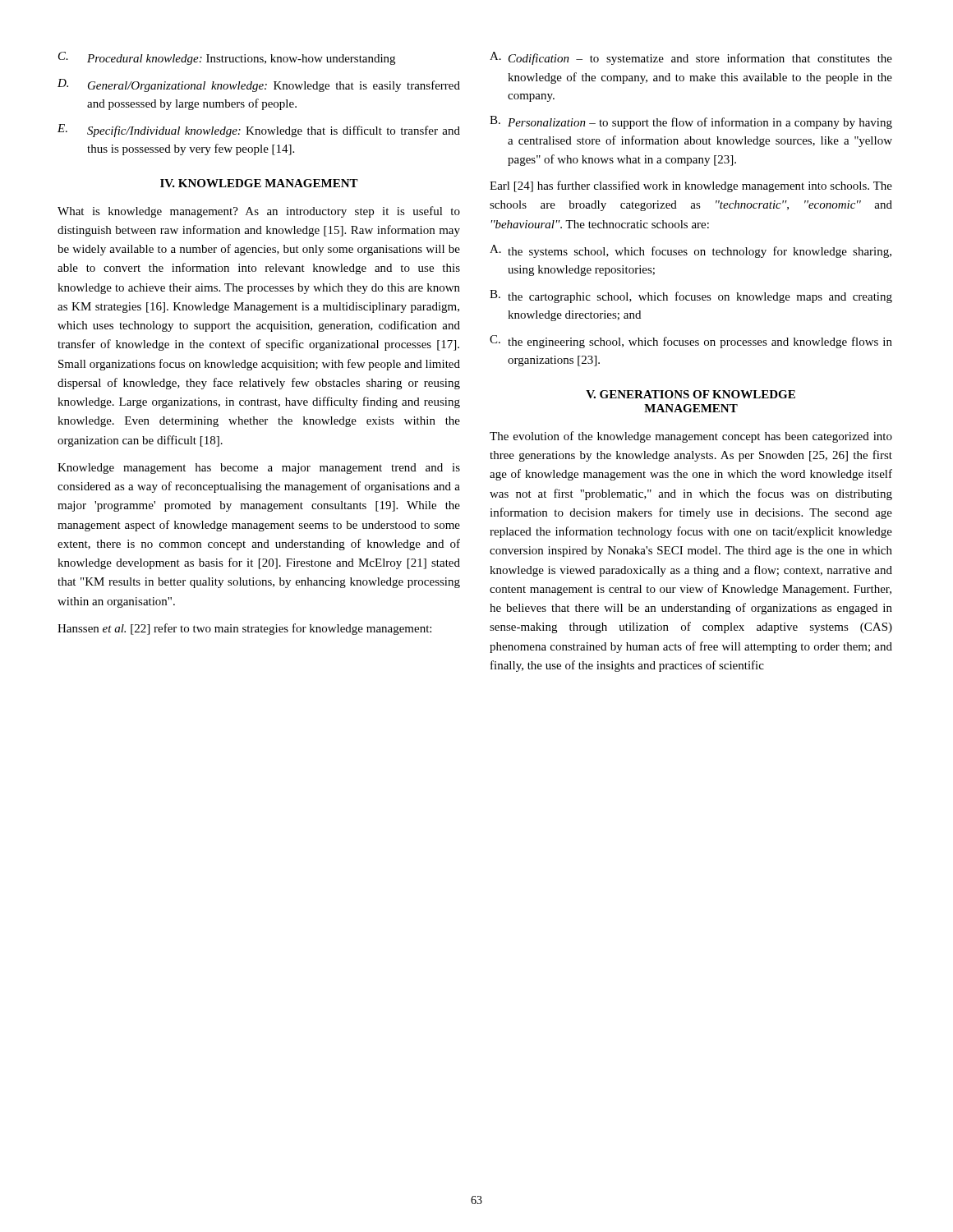Find the block on this page that starts "Hanssen et al."
The image size is (953, 1232).
click(245, 628)
